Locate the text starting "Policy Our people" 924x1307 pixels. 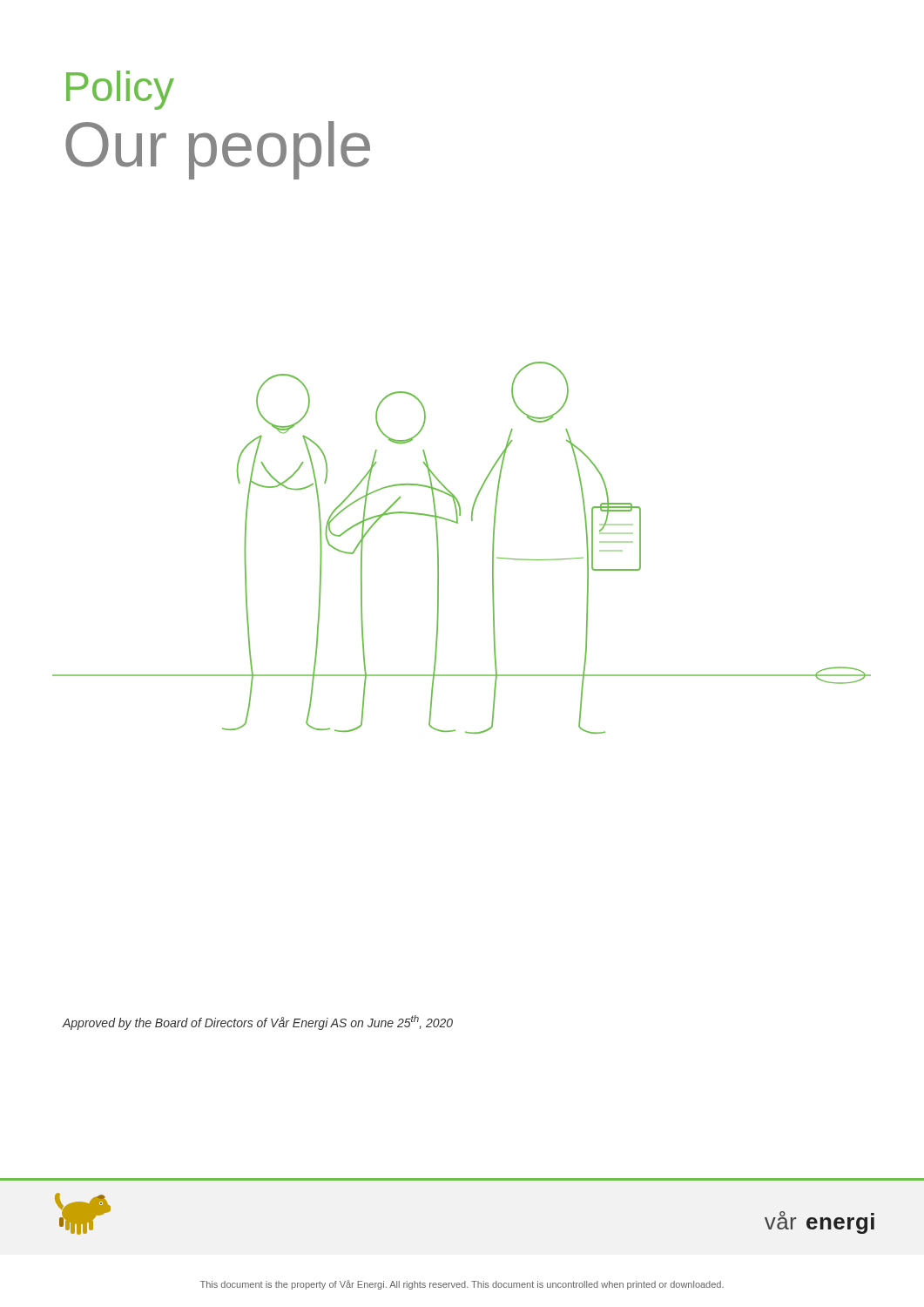coord(218,121)
